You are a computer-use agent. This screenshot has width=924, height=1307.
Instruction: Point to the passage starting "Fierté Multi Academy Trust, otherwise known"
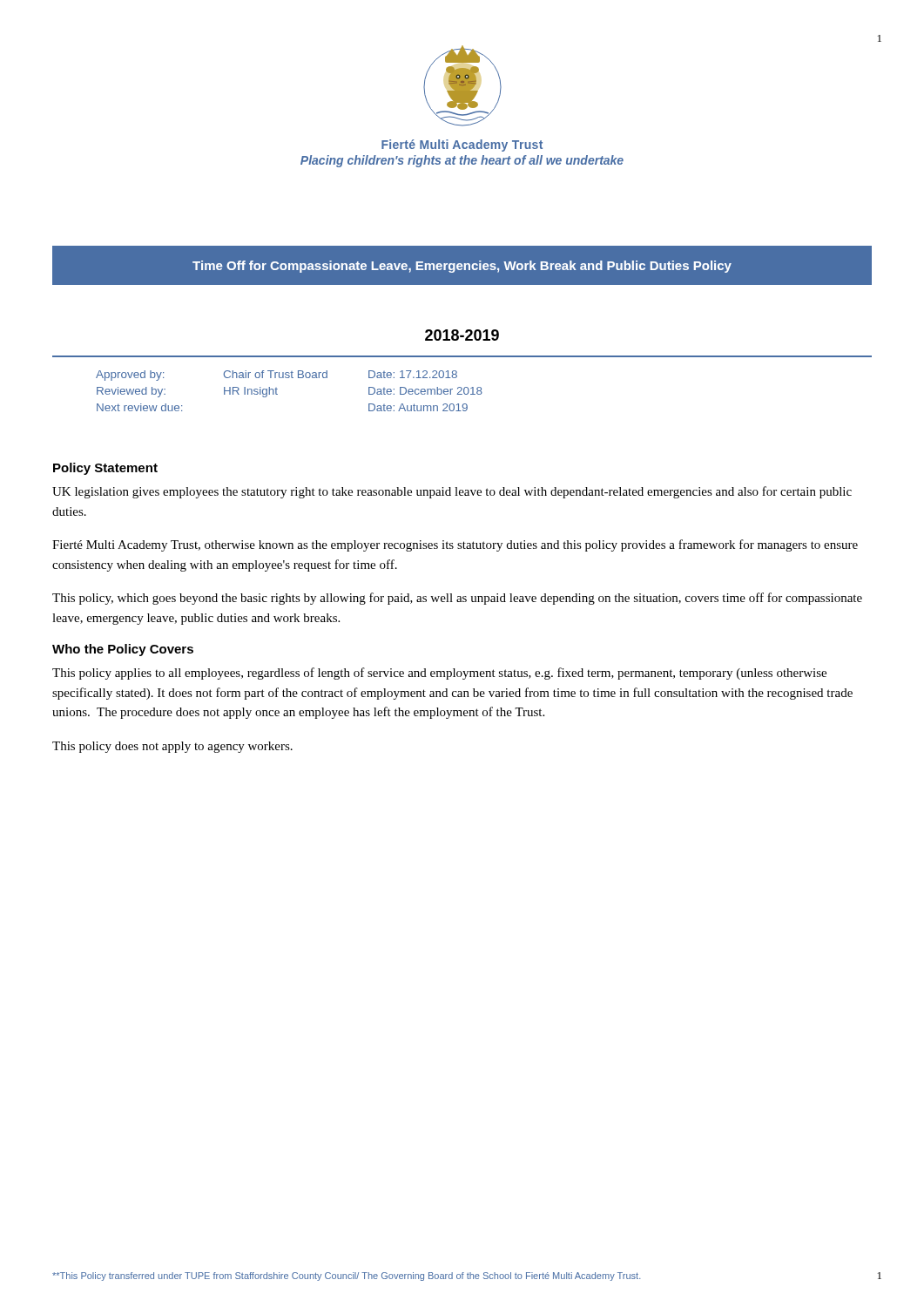pyautogui.click(x=455, y=554)
